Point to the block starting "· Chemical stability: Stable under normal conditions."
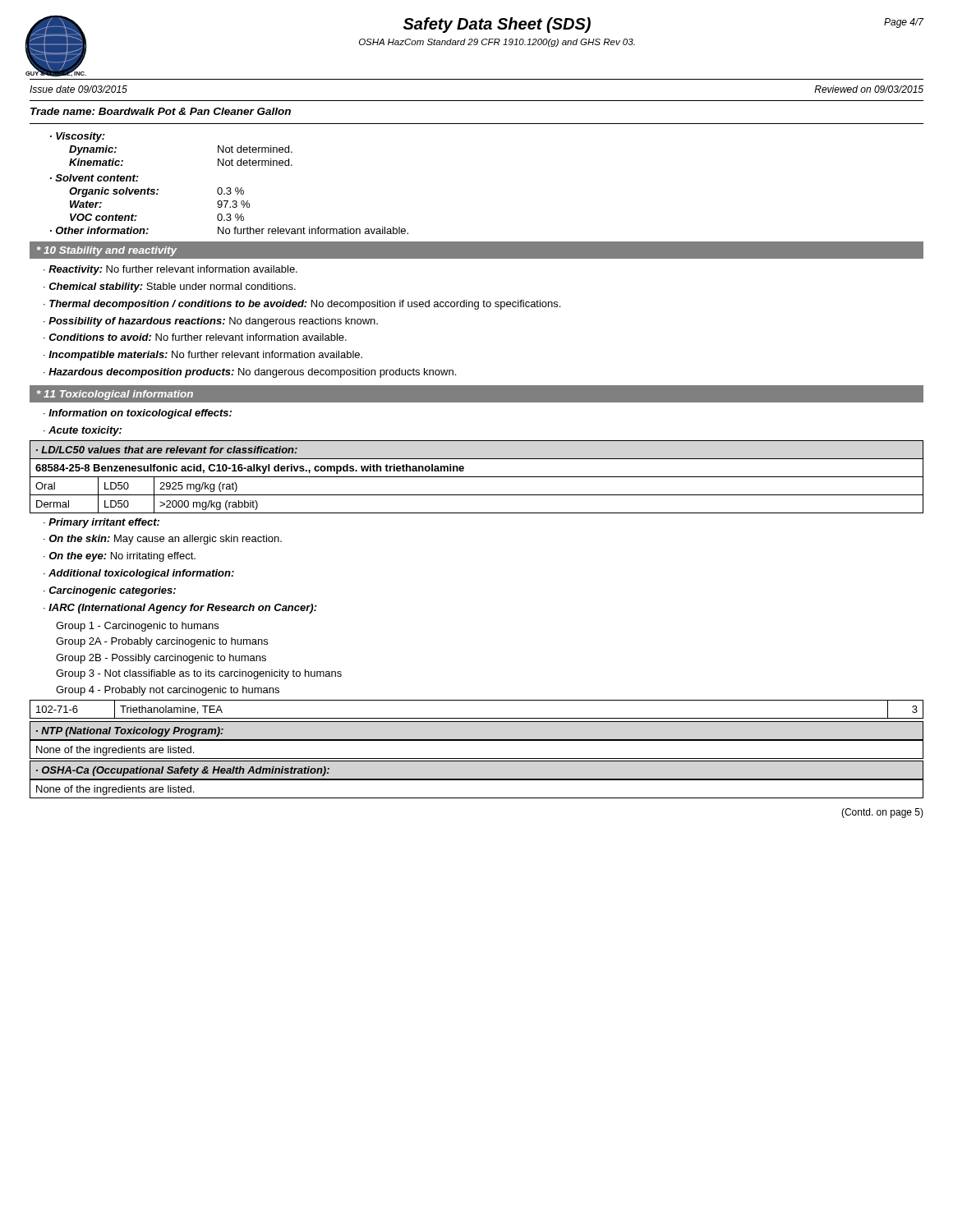Viewport: 953px width, 1232px height. click(169, 286)
